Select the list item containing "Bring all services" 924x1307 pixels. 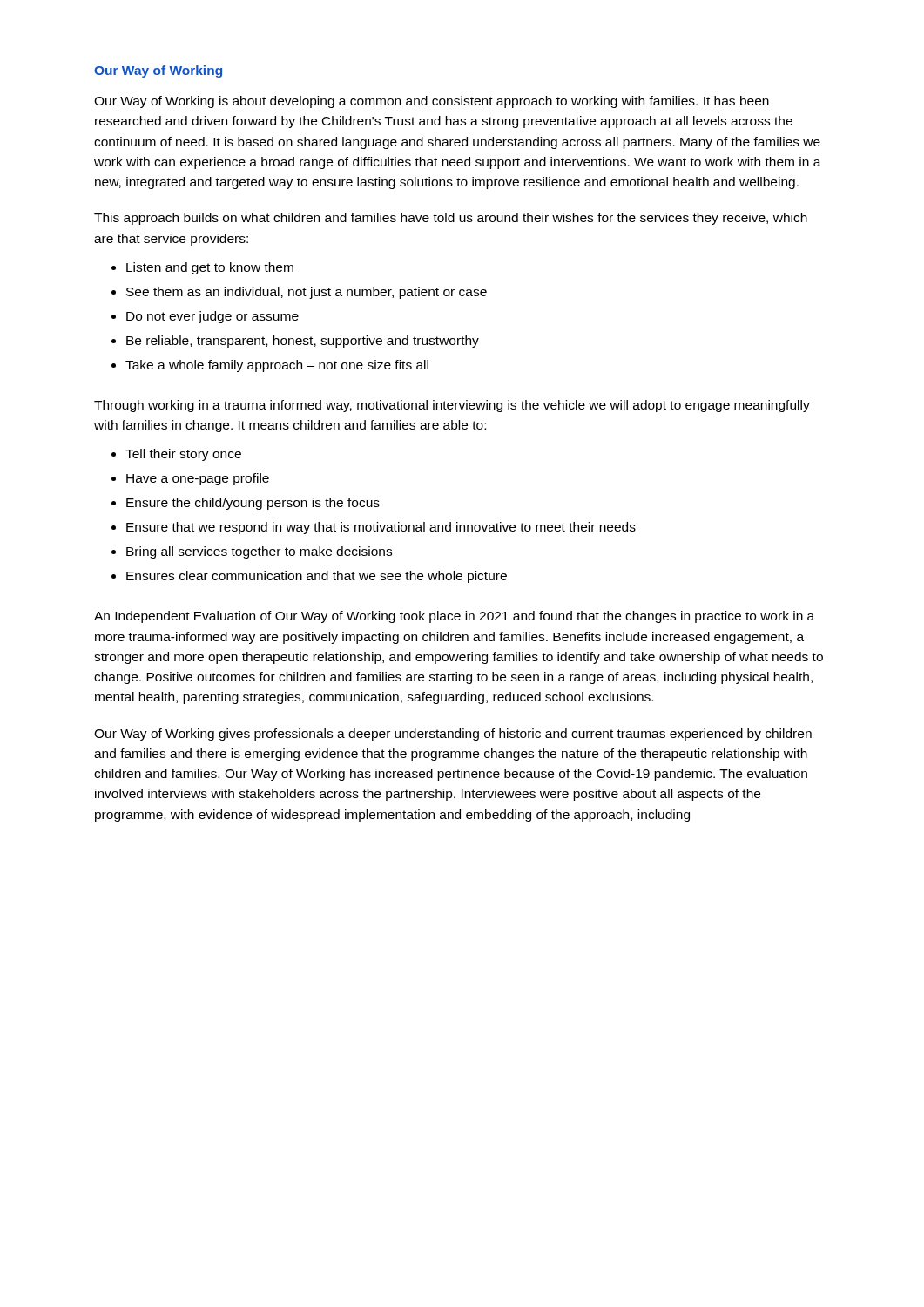pyautogui.click(x=259, y=551)
